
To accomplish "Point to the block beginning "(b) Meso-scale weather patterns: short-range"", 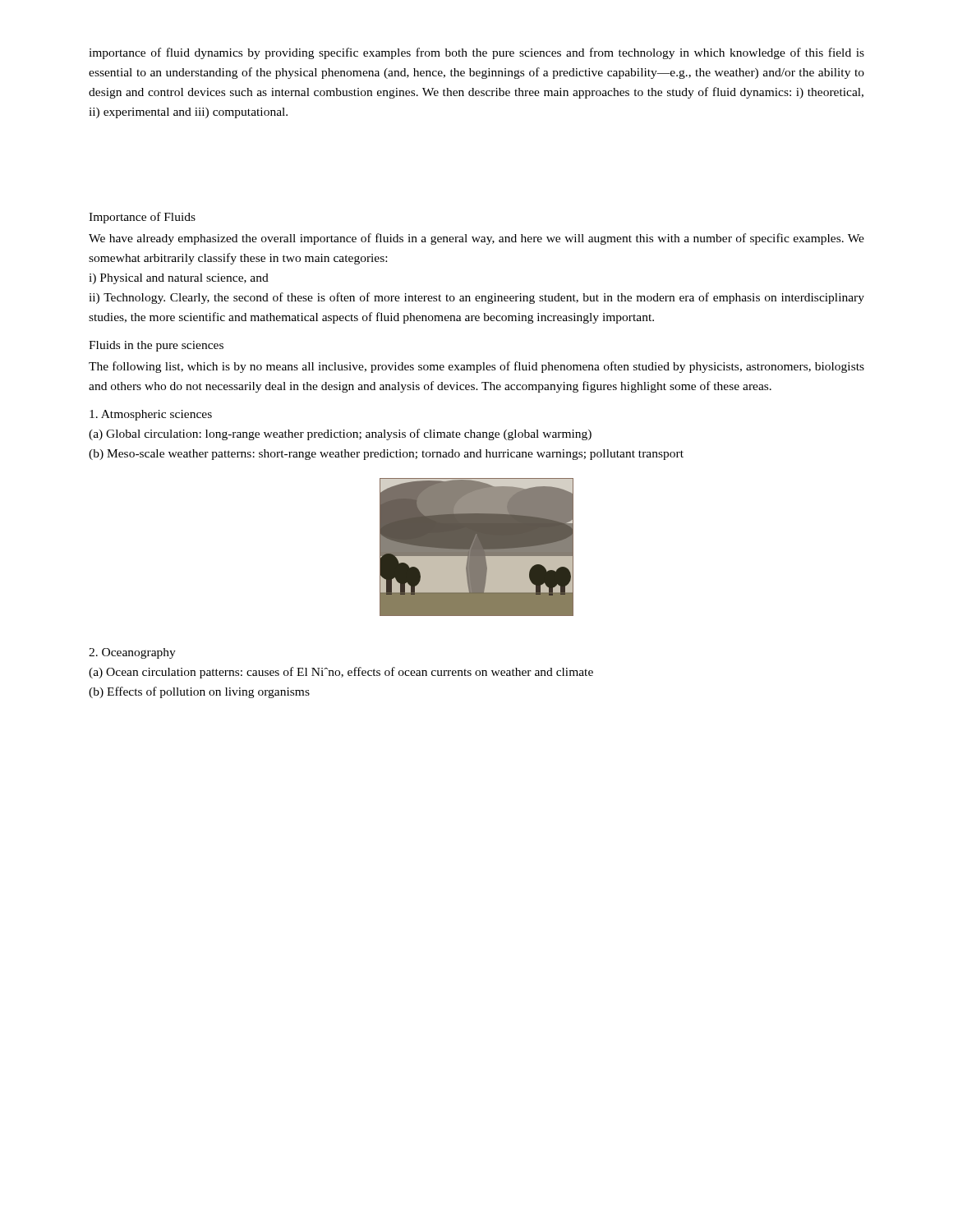I will 386,453.
